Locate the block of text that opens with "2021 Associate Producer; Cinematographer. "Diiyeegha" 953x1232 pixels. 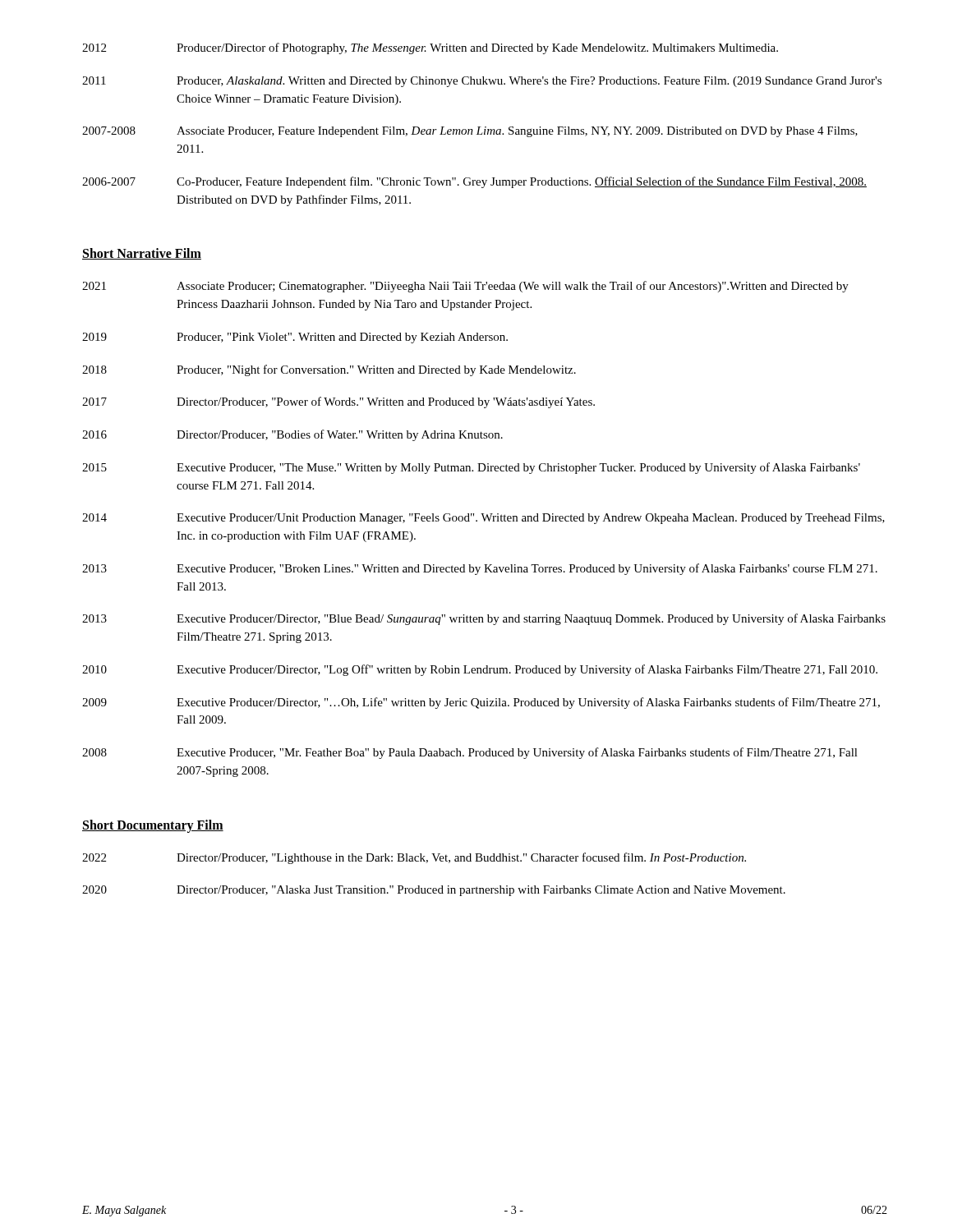click(485, 296)
